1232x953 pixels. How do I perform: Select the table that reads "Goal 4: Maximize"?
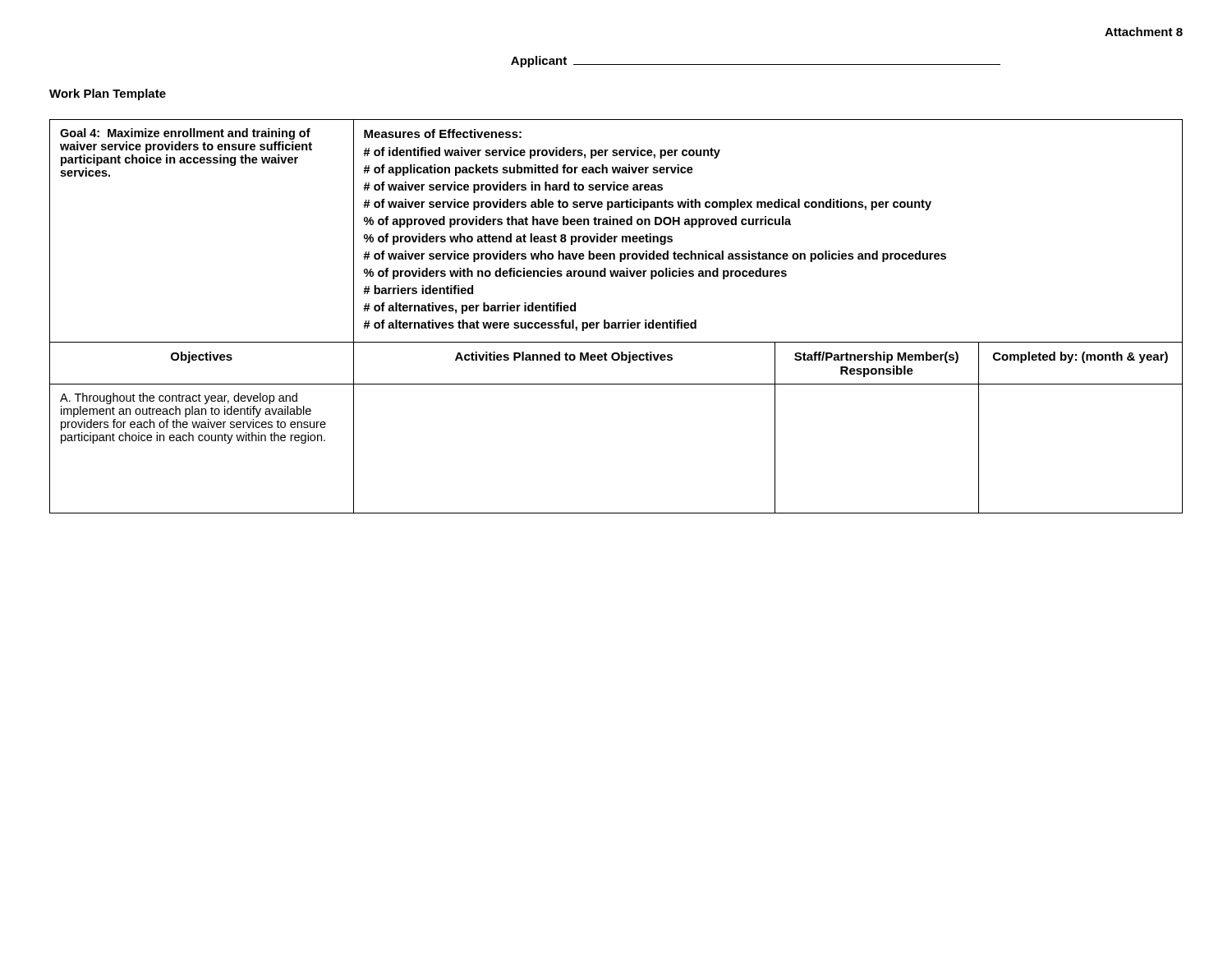click(x=616, y=316)
